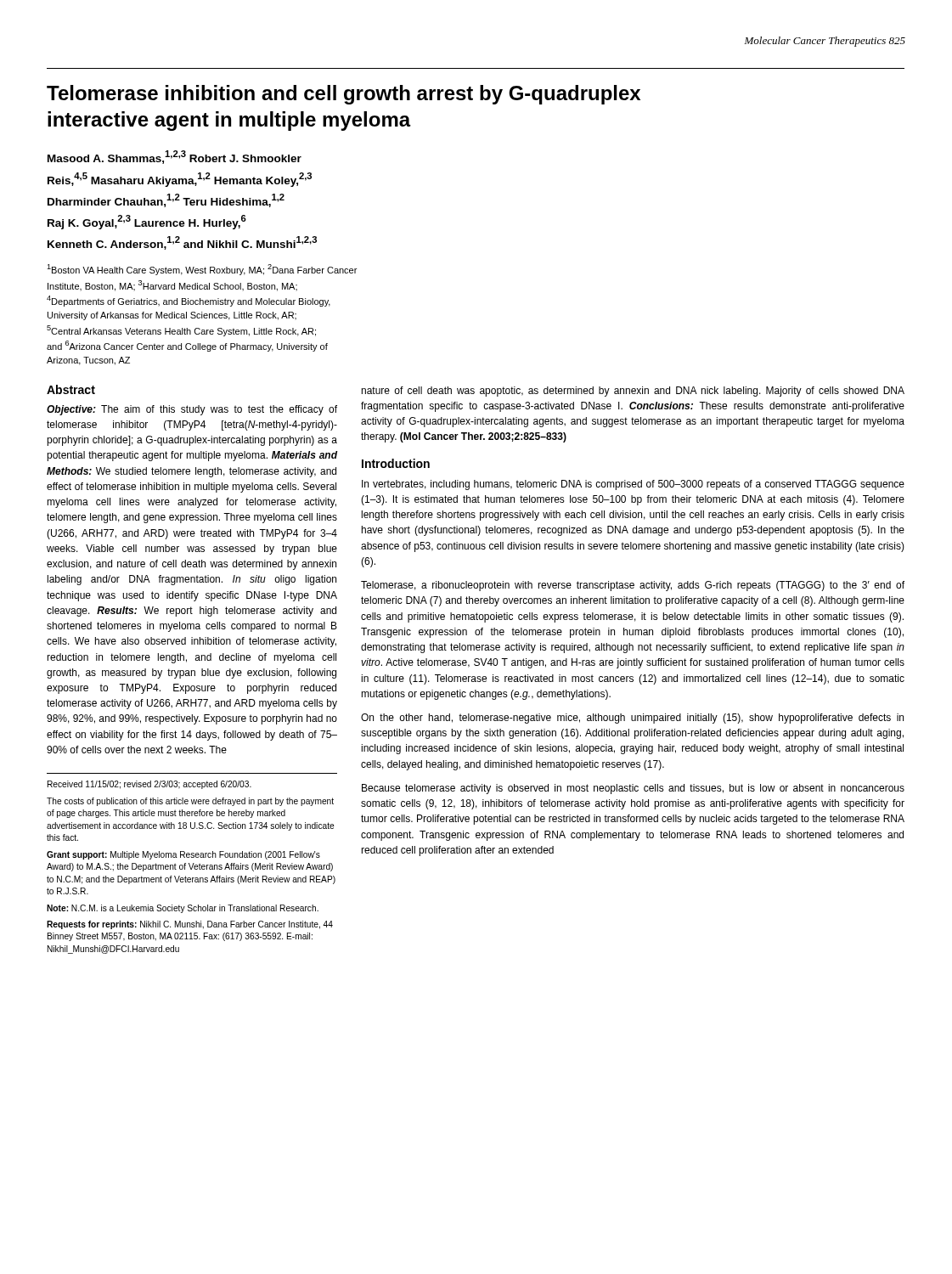The width and height of the screenshot is (952, 1274).
Task: Select the footnote containing "Requests for reprints:"
Action: point(190,937)
